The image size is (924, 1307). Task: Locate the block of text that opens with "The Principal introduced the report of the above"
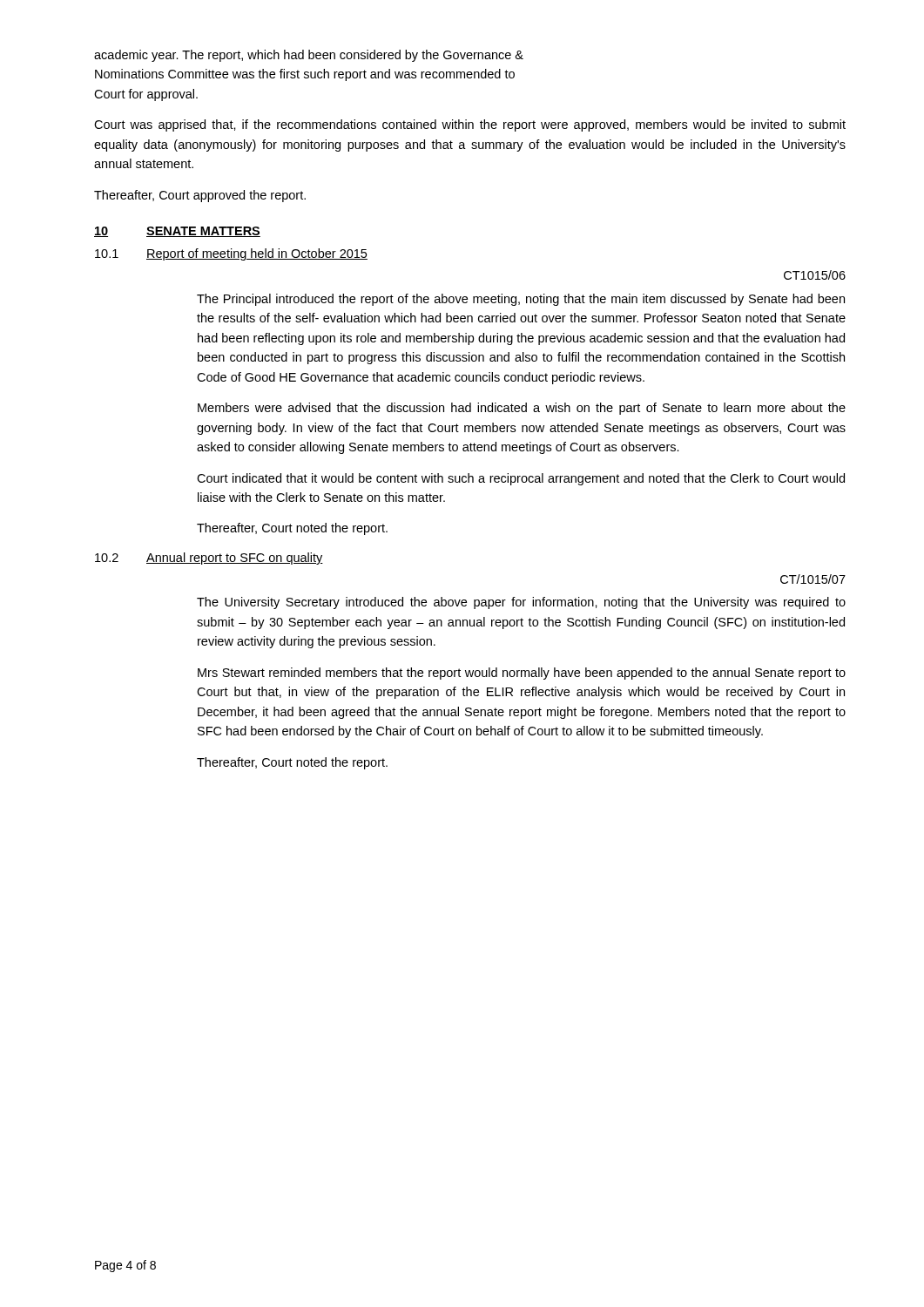point(521,338)
